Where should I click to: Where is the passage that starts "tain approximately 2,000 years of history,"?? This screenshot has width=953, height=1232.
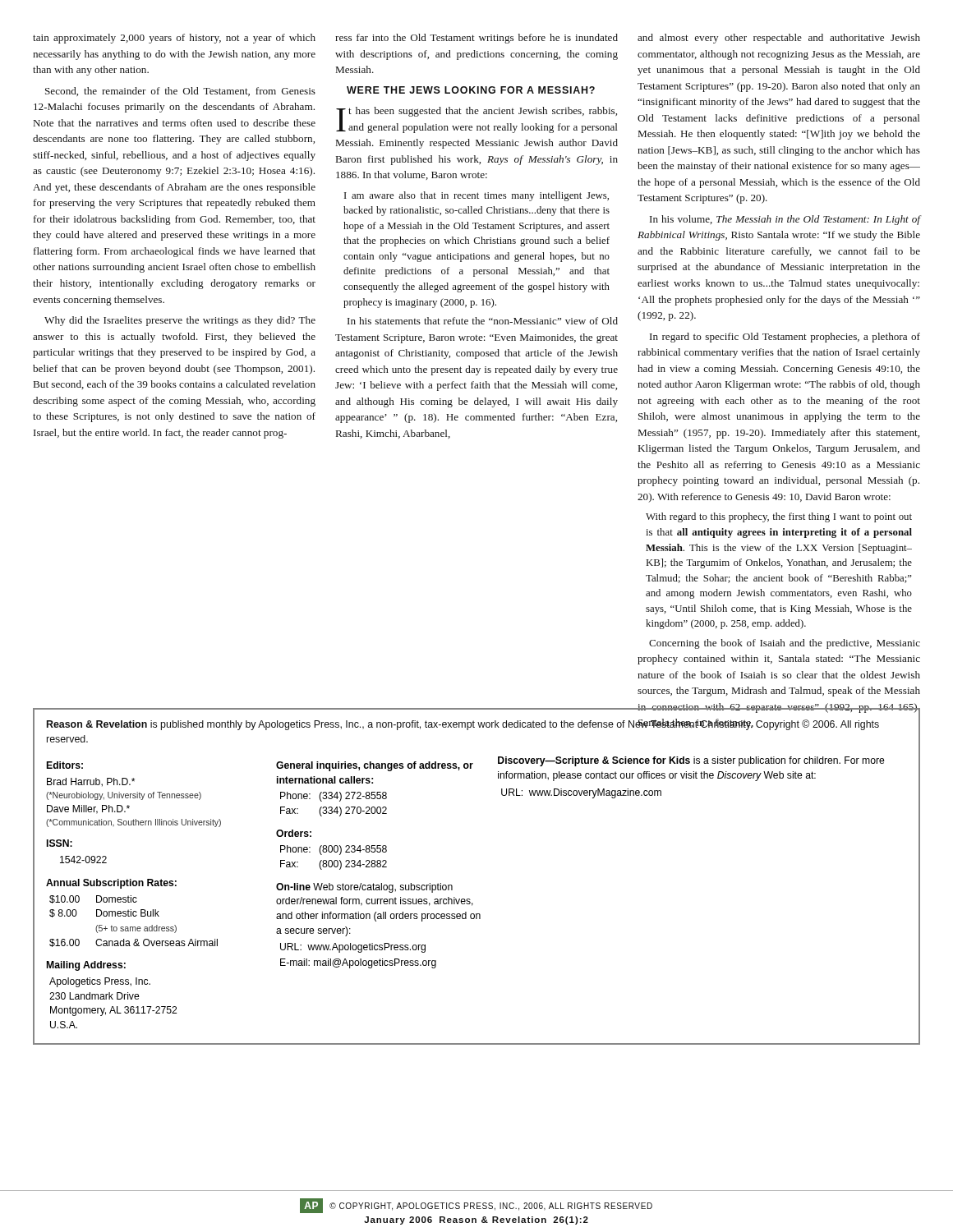pos(174,235)
